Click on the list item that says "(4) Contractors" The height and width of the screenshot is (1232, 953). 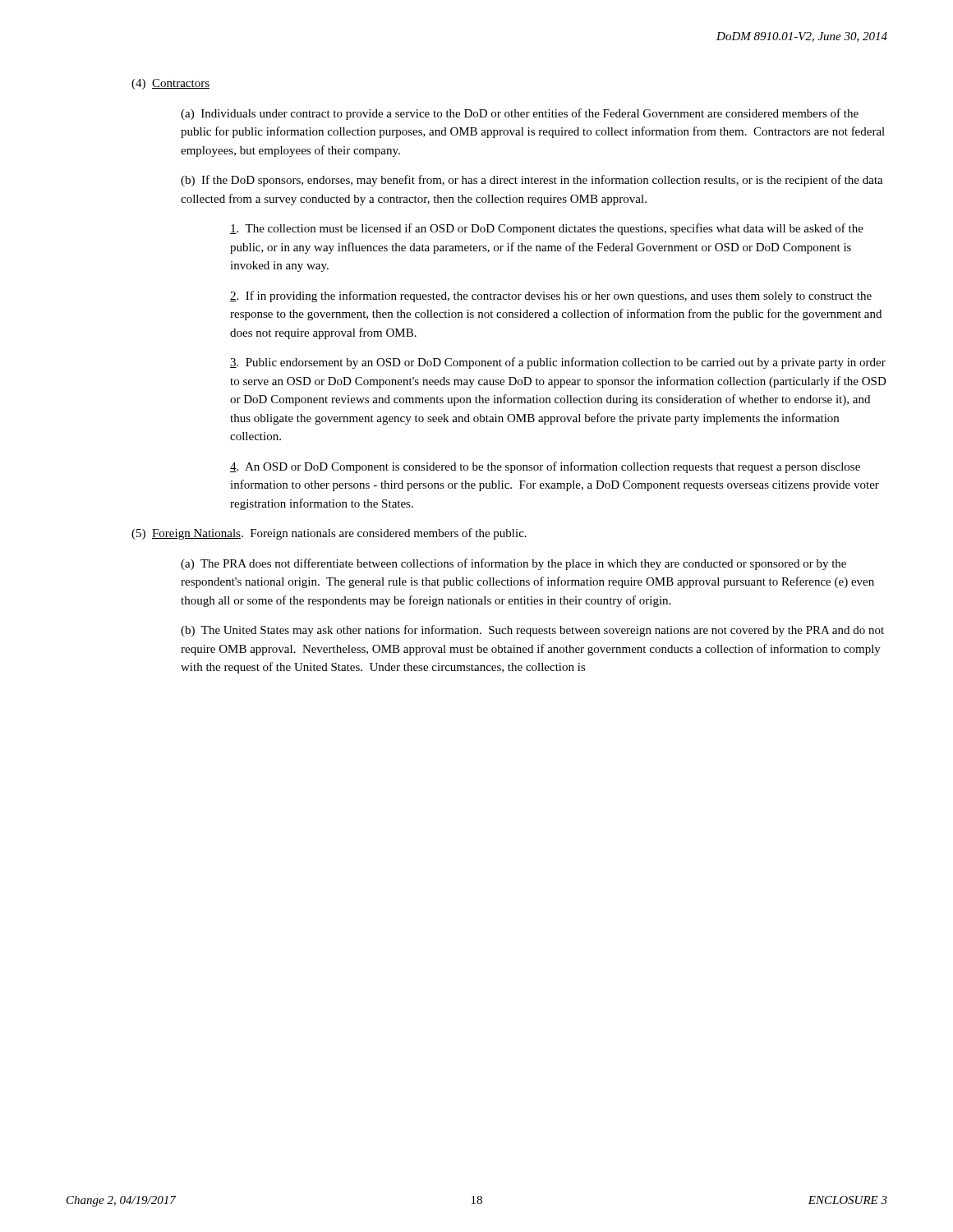[x=170, y=83]
